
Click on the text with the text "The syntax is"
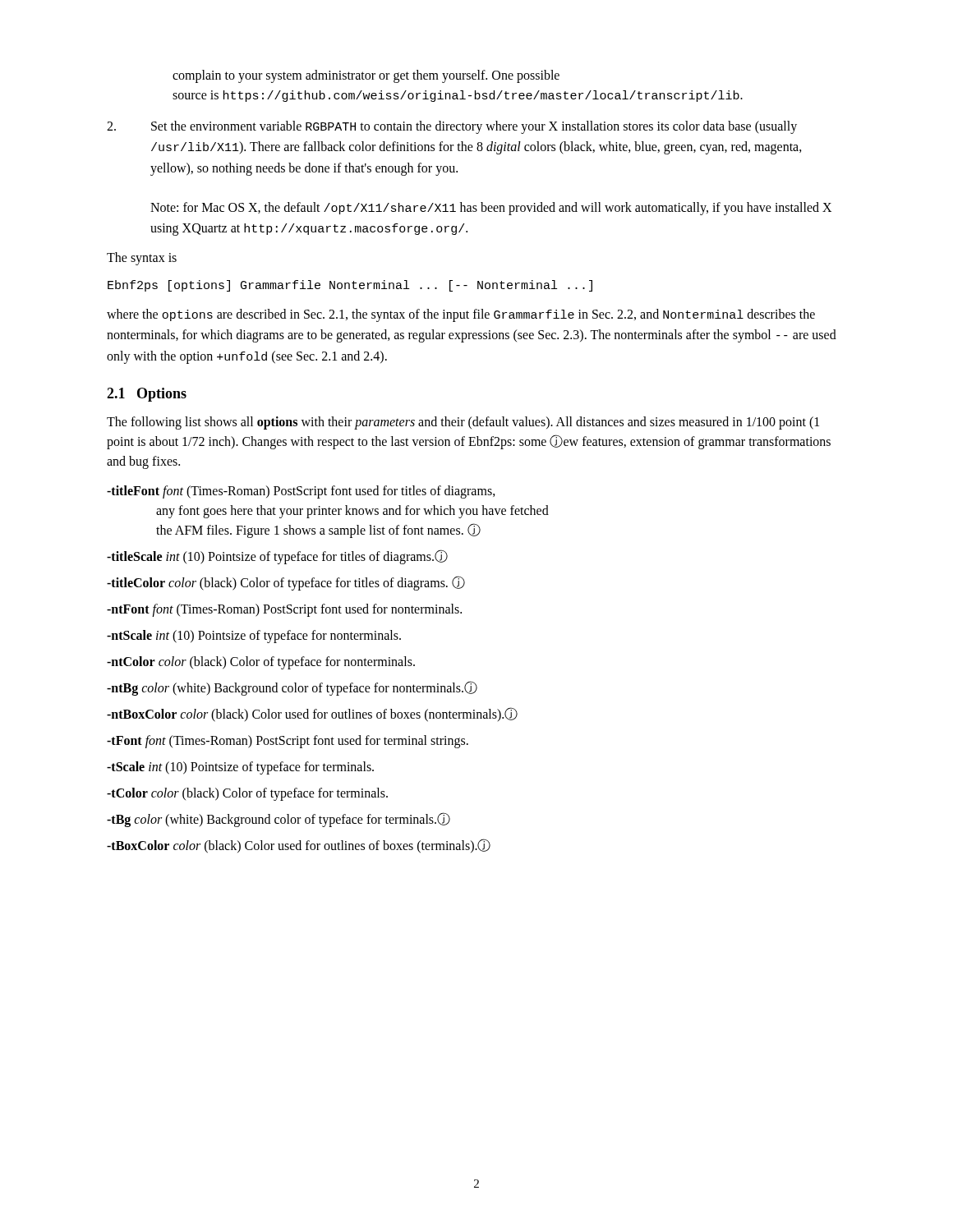(x=142, y=257)
